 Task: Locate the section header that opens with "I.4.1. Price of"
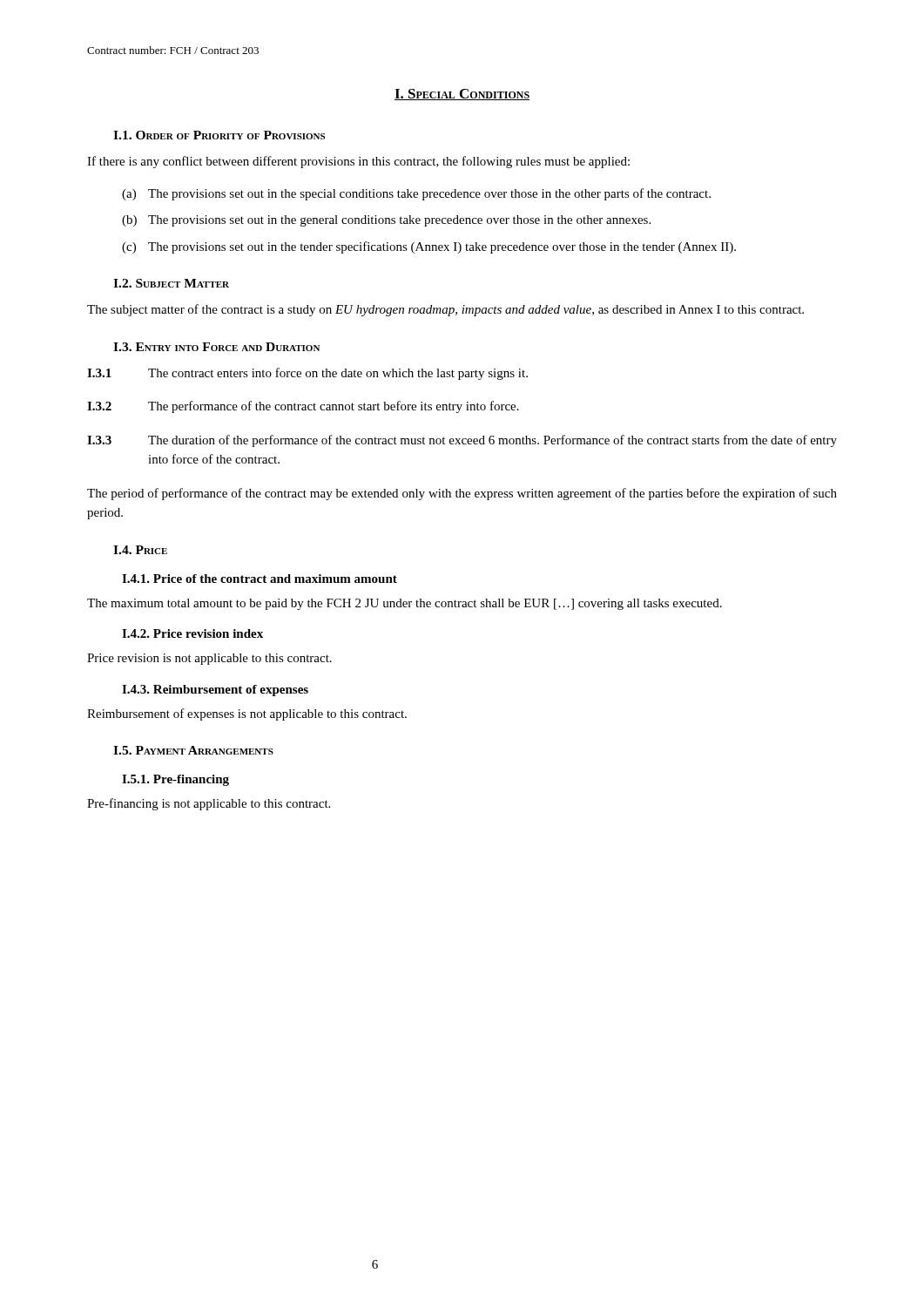259,578
